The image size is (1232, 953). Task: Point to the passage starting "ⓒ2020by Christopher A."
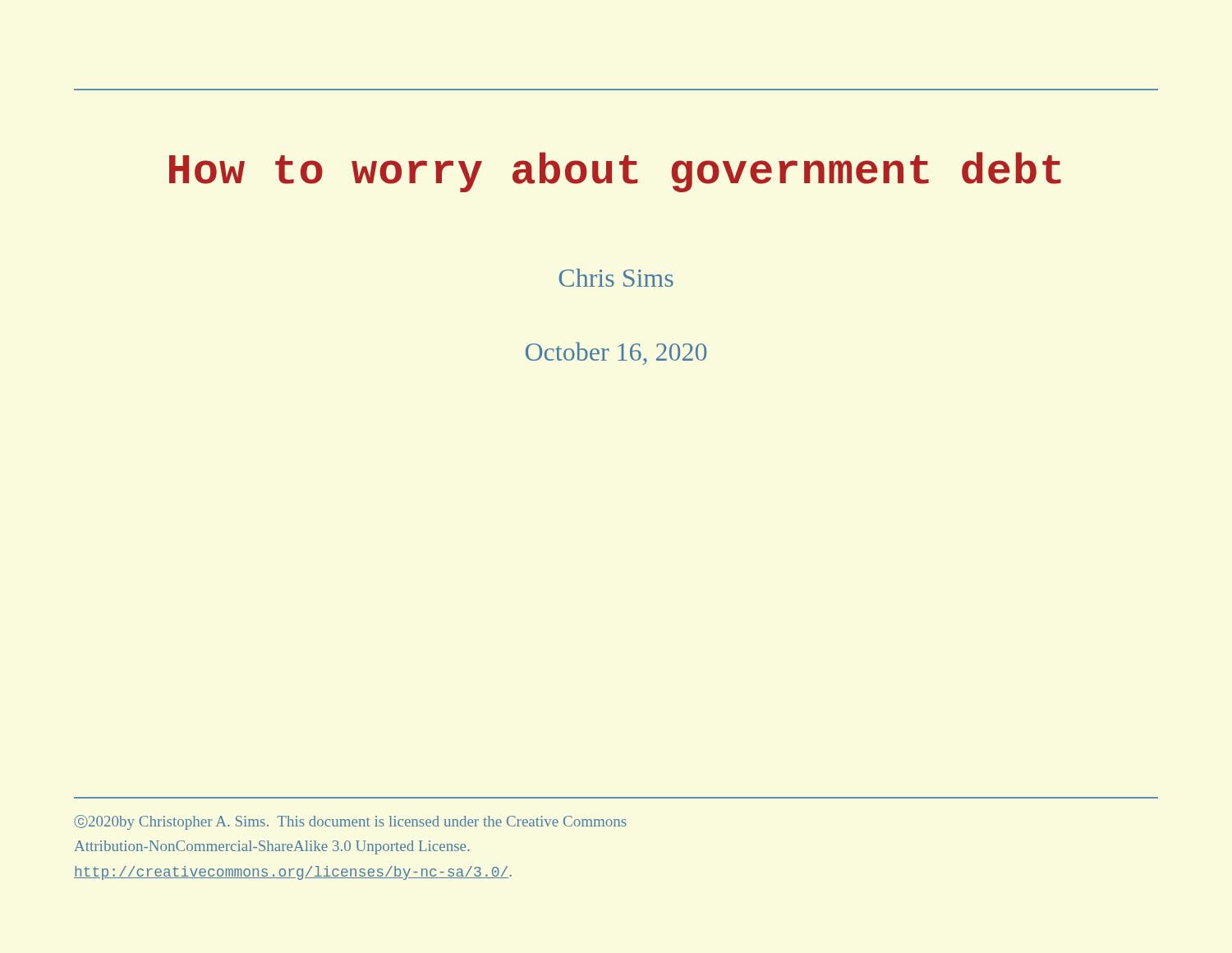pyautogui.click(x=435, y=847)
